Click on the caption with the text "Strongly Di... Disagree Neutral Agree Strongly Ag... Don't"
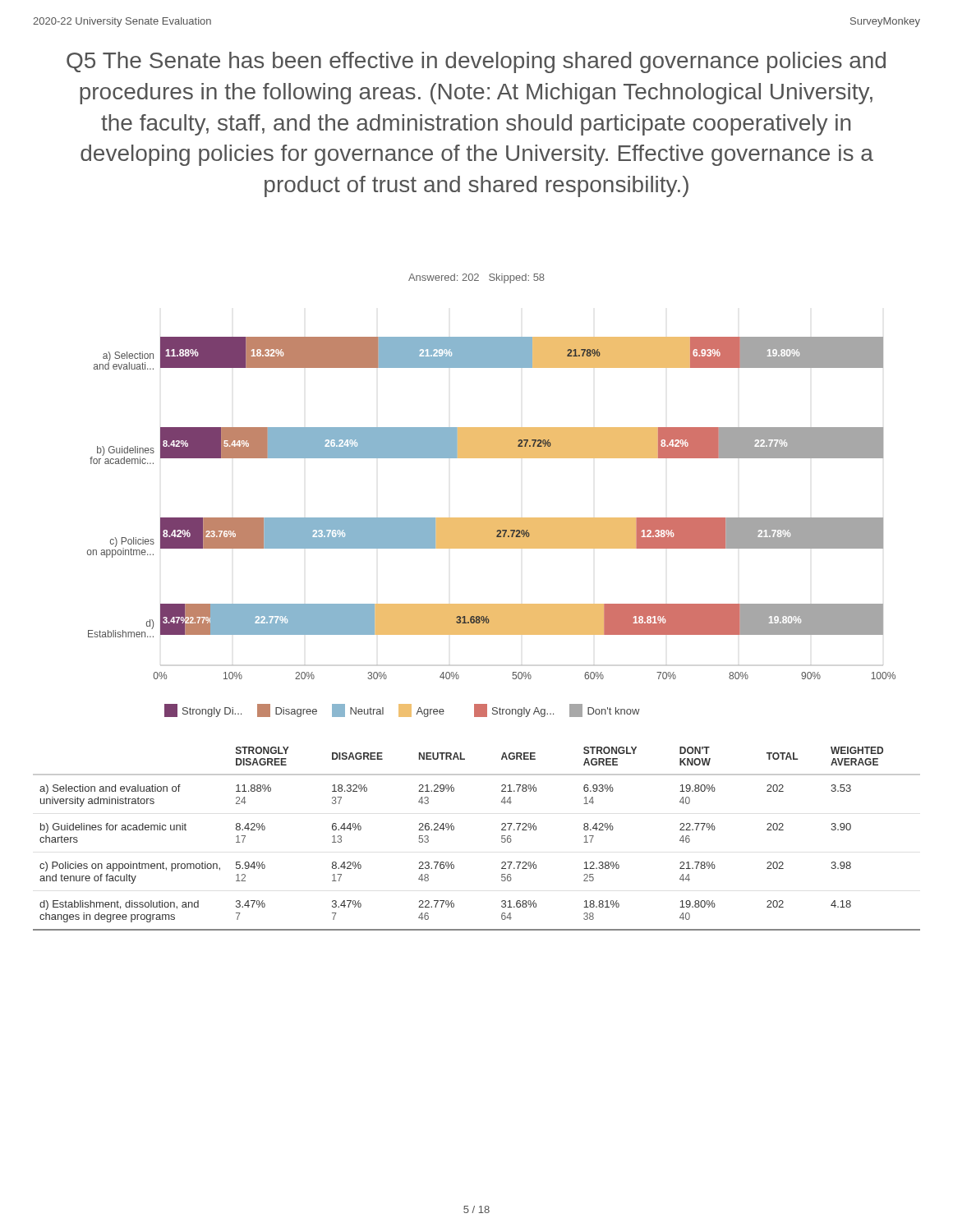This screenshot has height=1232, width=953. click(x=402, y=710)
